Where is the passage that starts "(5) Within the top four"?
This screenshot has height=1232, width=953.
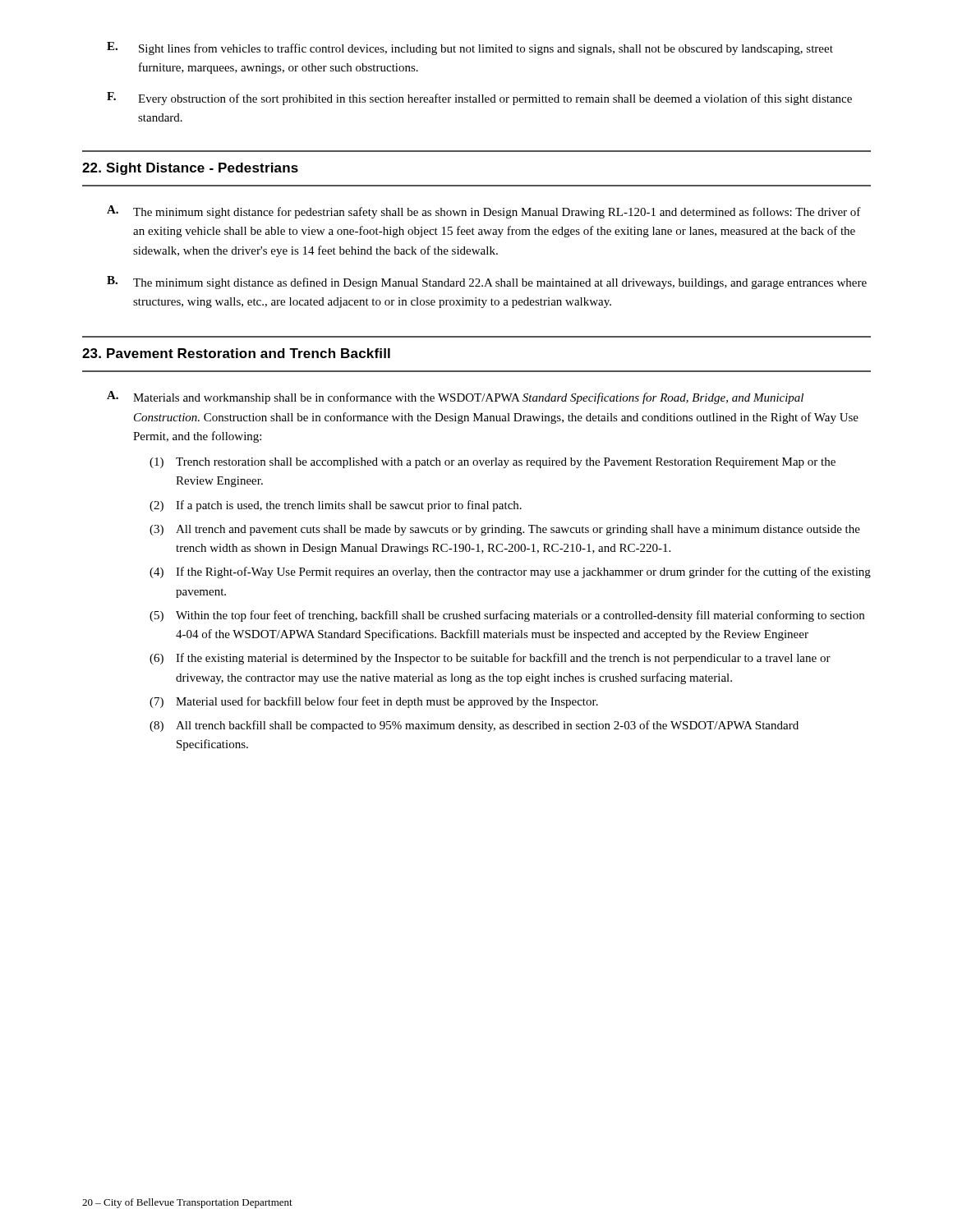[x=510, y=625]
